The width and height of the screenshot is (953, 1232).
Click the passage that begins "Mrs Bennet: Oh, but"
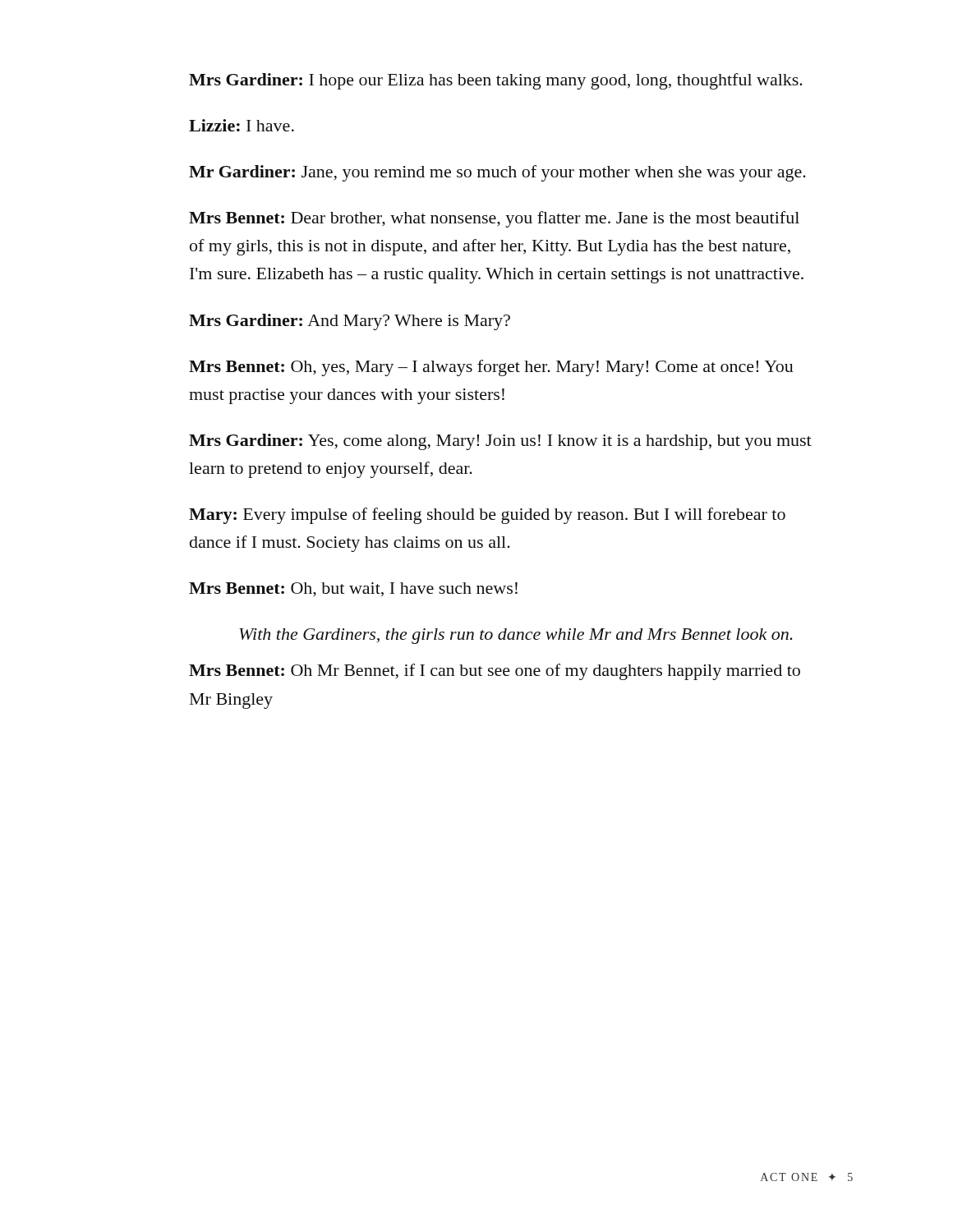tap(354, 588)
